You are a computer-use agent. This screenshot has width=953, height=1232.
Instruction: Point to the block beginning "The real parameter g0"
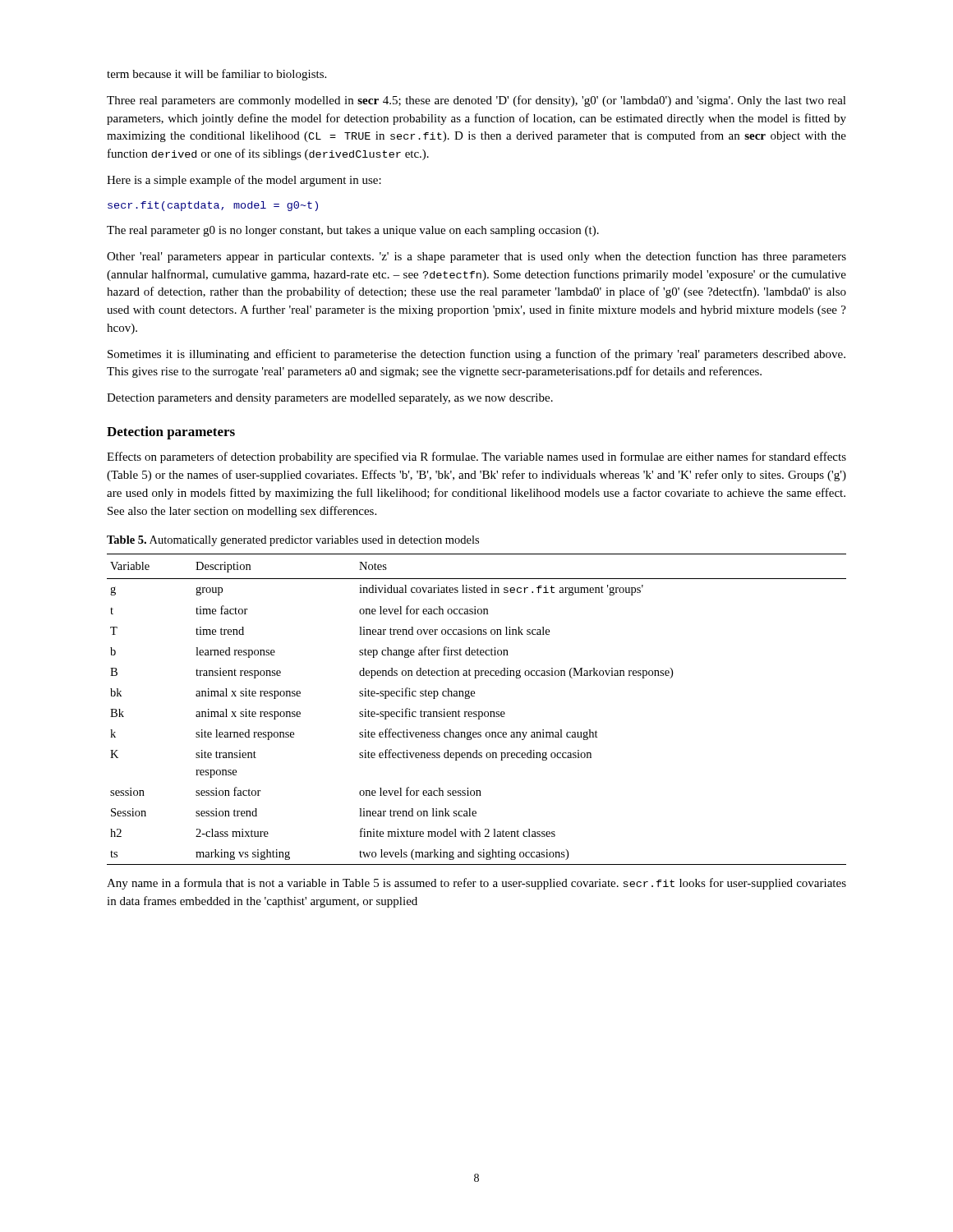point(476,231)
